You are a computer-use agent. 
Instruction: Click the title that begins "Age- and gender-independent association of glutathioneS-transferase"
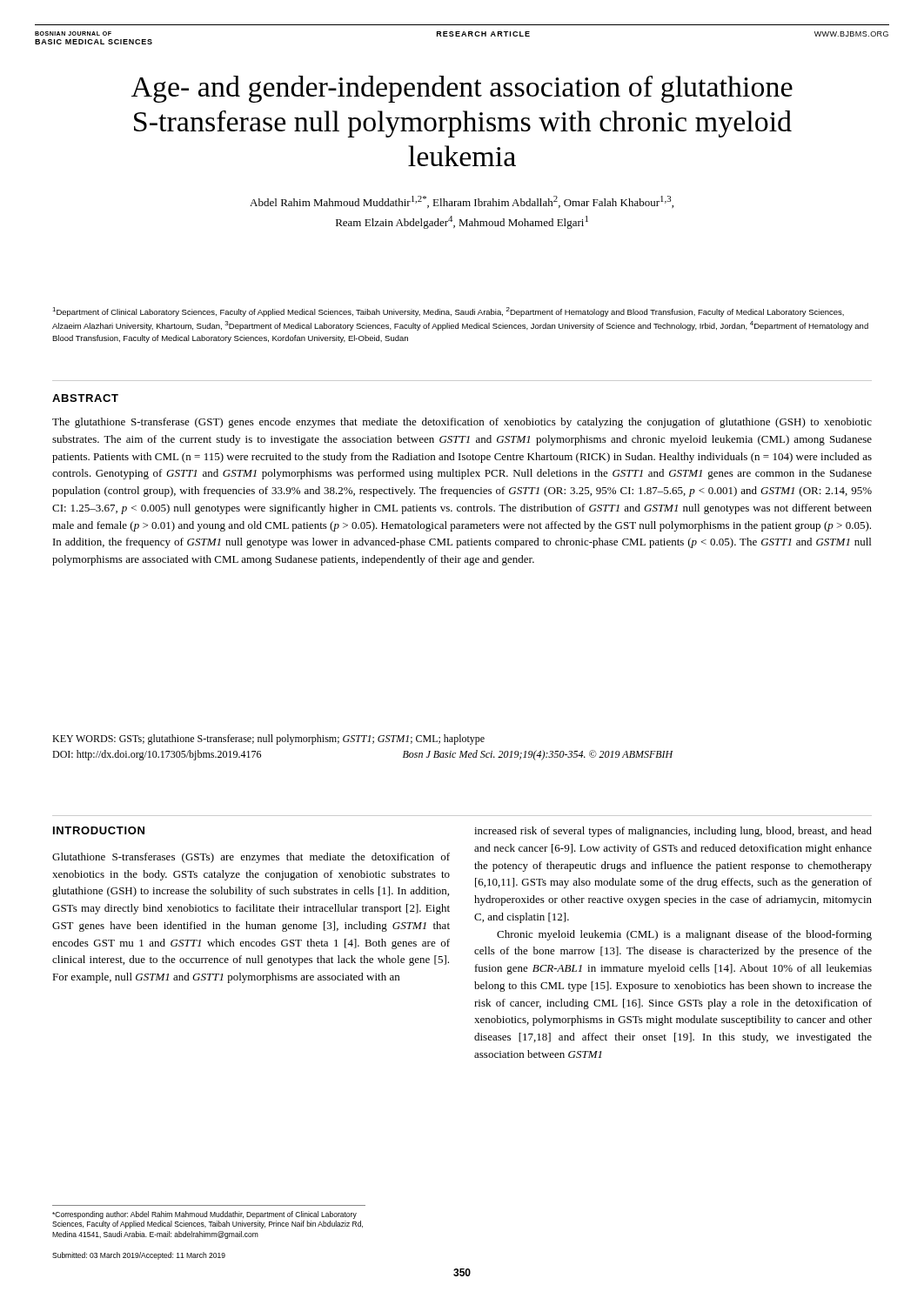(462, 150)
